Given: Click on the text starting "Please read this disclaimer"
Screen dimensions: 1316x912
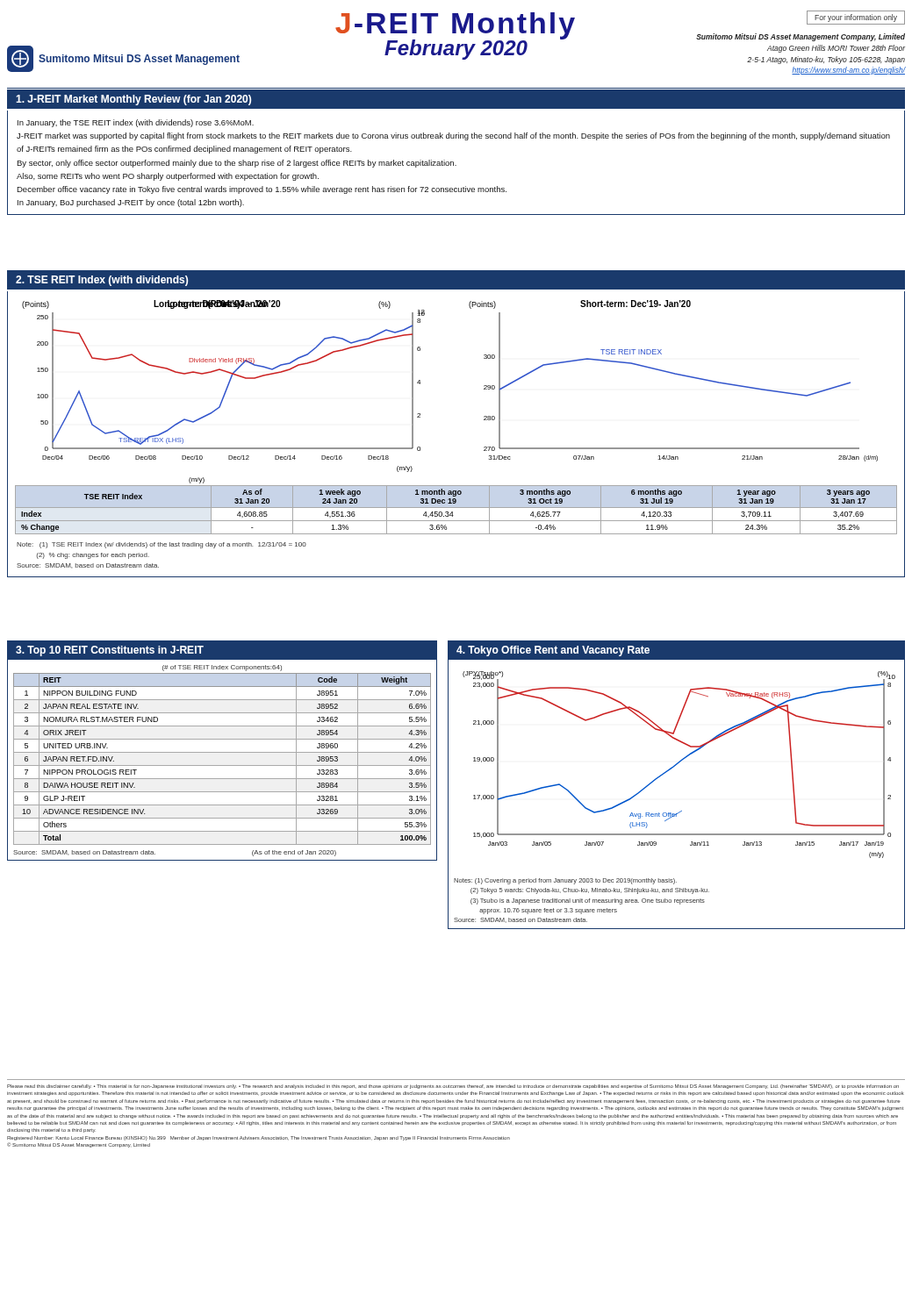Looking at the screenshot, I should point(455,1116).
